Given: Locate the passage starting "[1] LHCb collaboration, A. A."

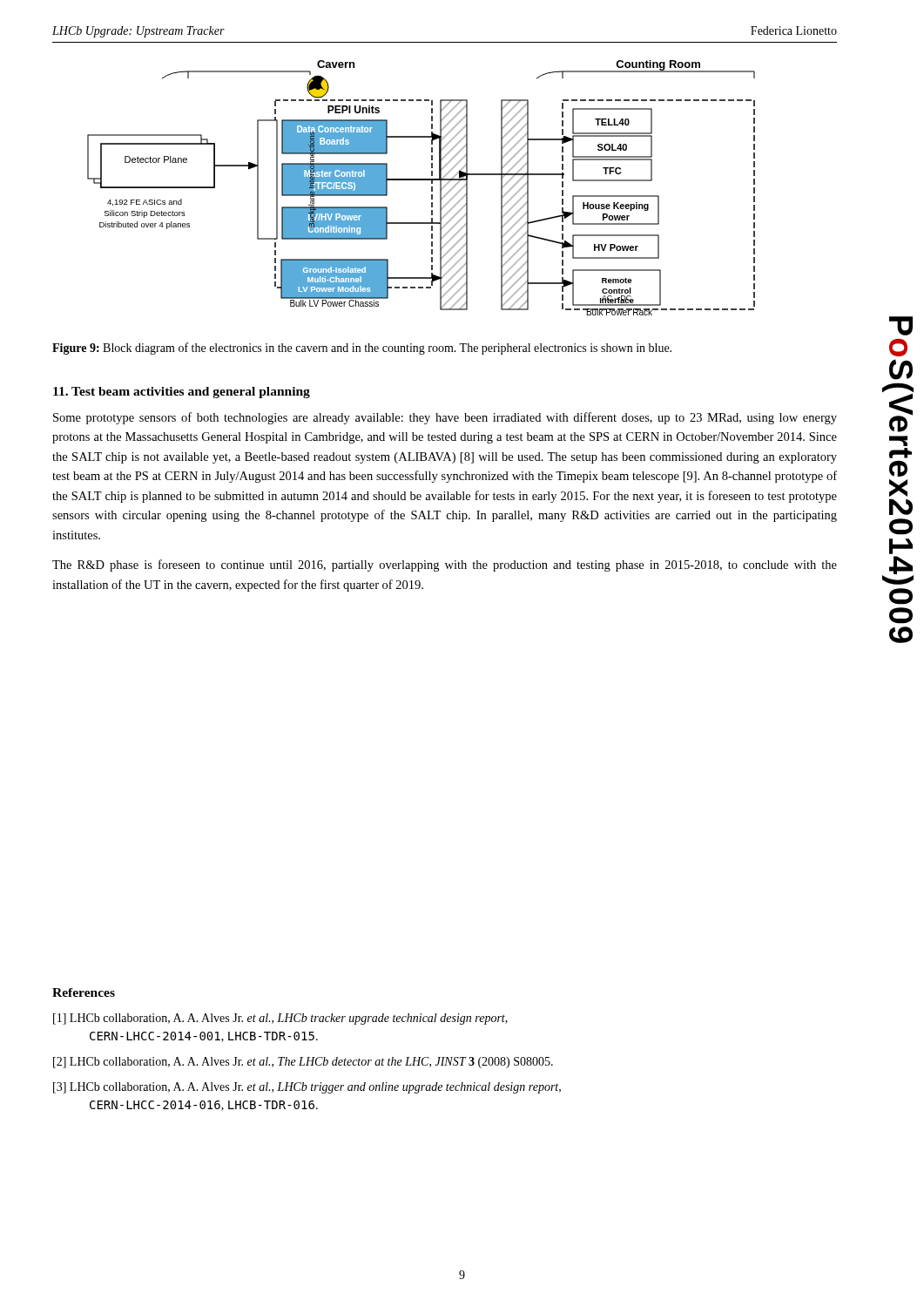Looking at the screenshot, I should point(280,1027).
